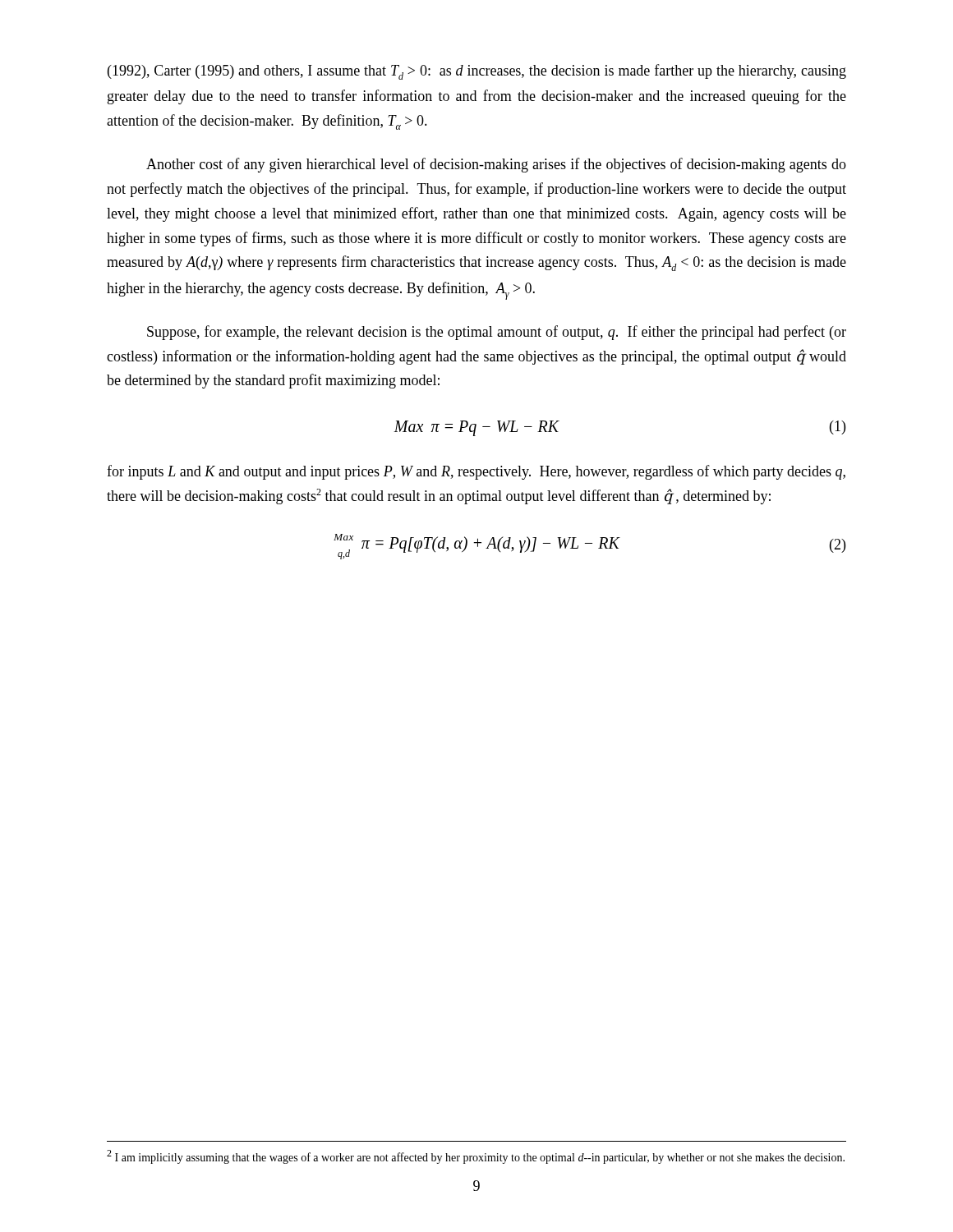
Task: Locate the text block that reads "for inputs L"
Action: pyautogui.click(x=476, y=484)
